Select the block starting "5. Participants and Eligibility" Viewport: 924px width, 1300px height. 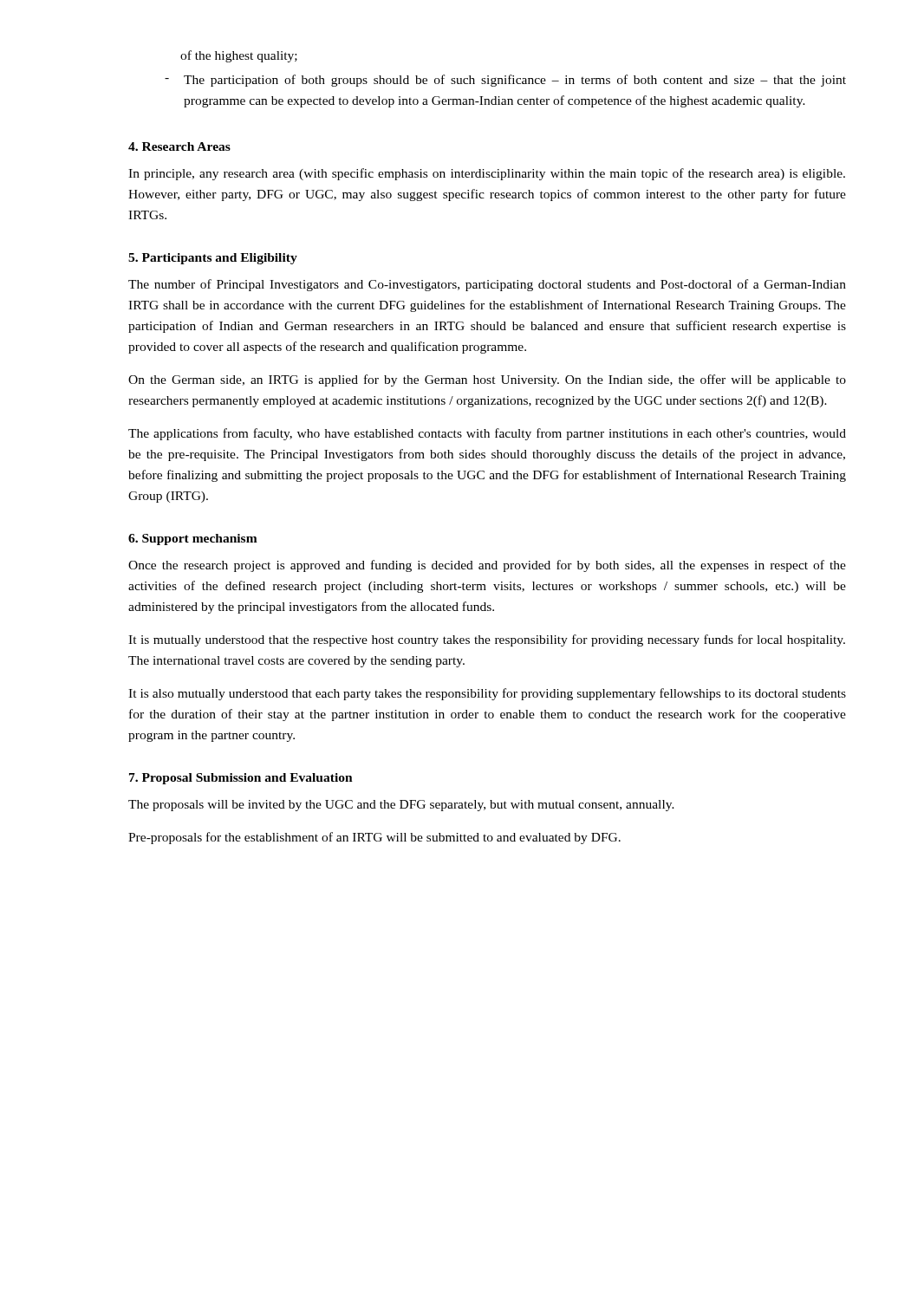213,257
